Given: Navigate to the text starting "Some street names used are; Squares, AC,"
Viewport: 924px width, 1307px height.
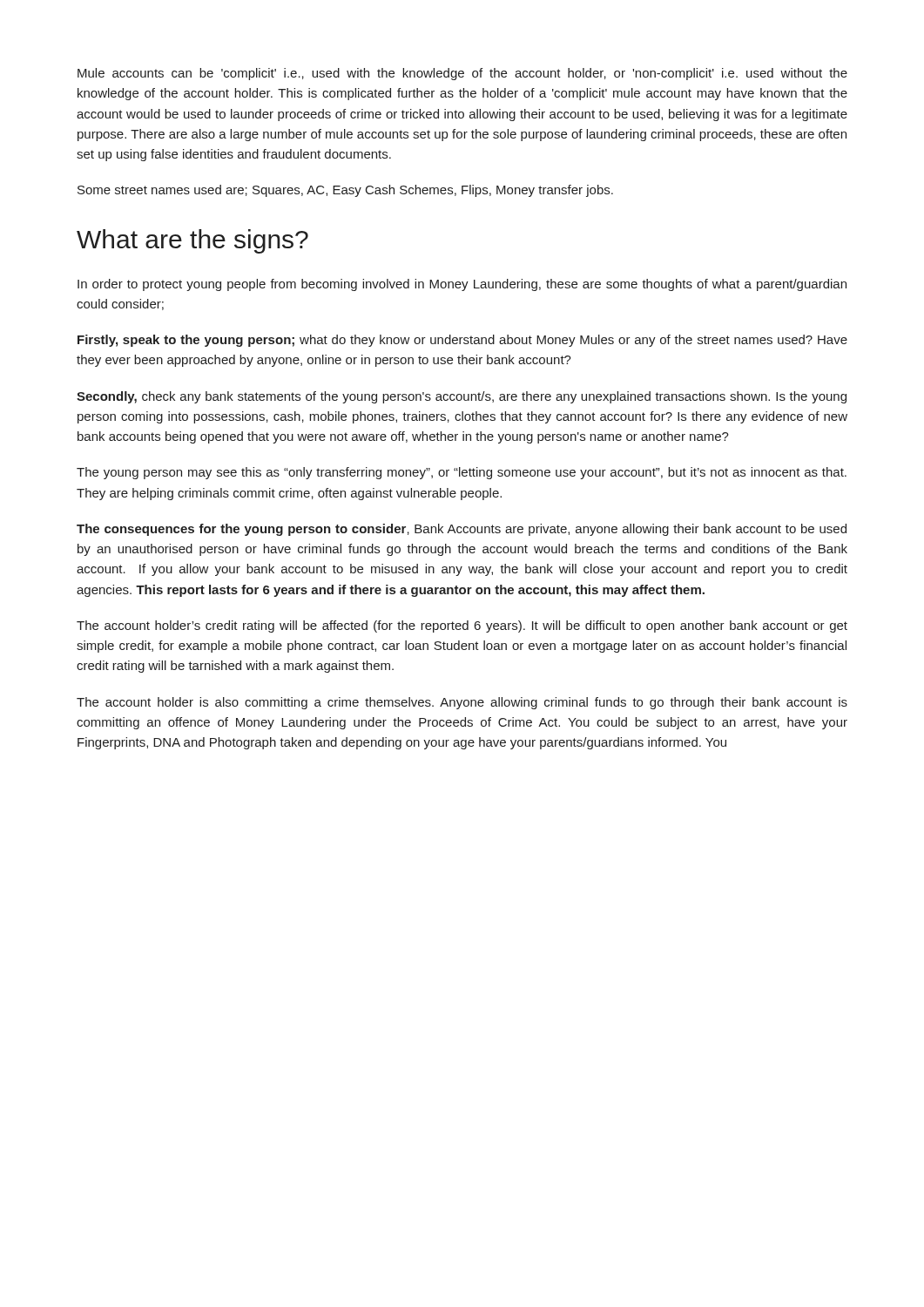Looking at the screenshot, I should coord(345,190).
